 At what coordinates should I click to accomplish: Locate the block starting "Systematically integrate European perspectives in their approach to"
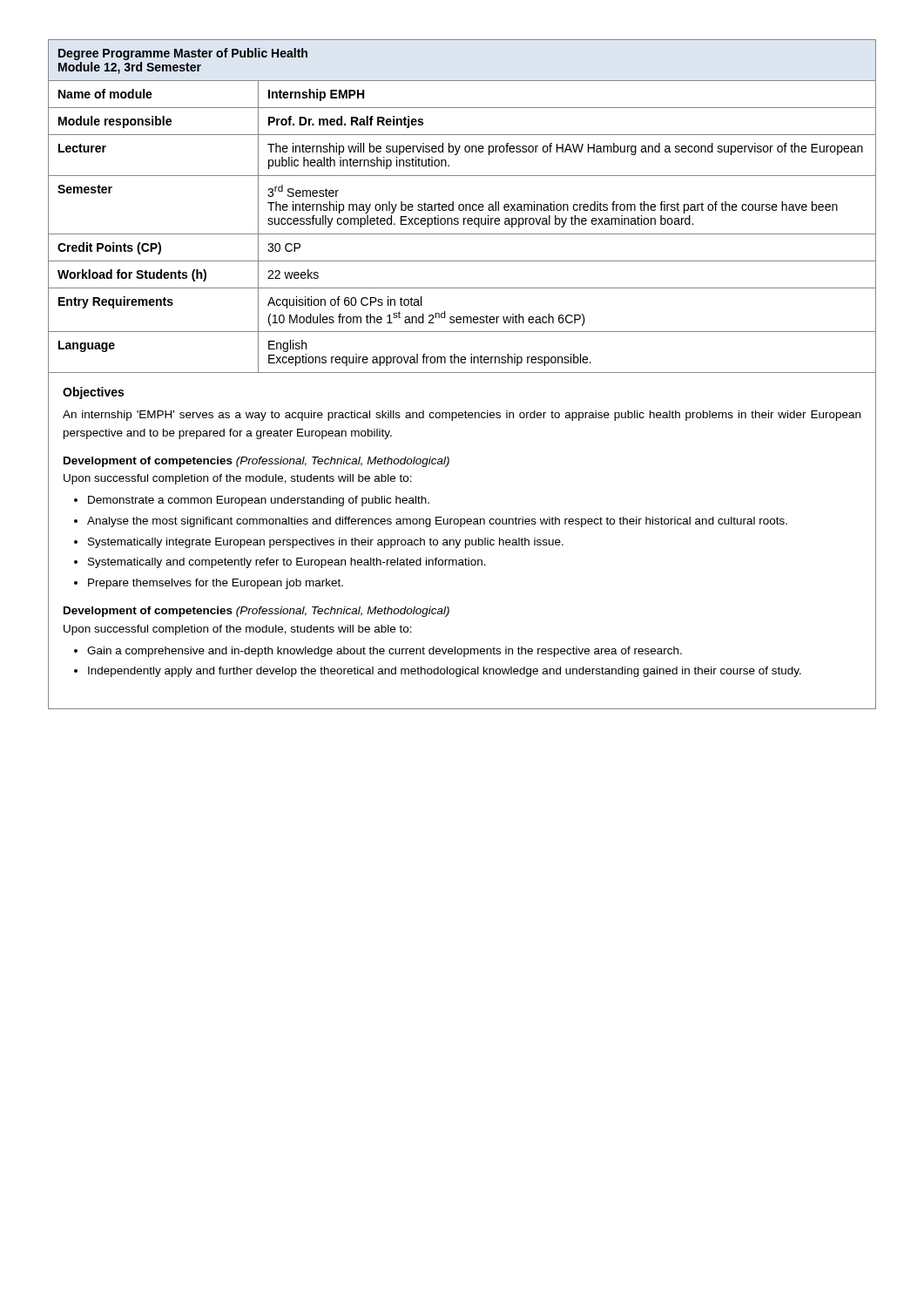[326, 541]
